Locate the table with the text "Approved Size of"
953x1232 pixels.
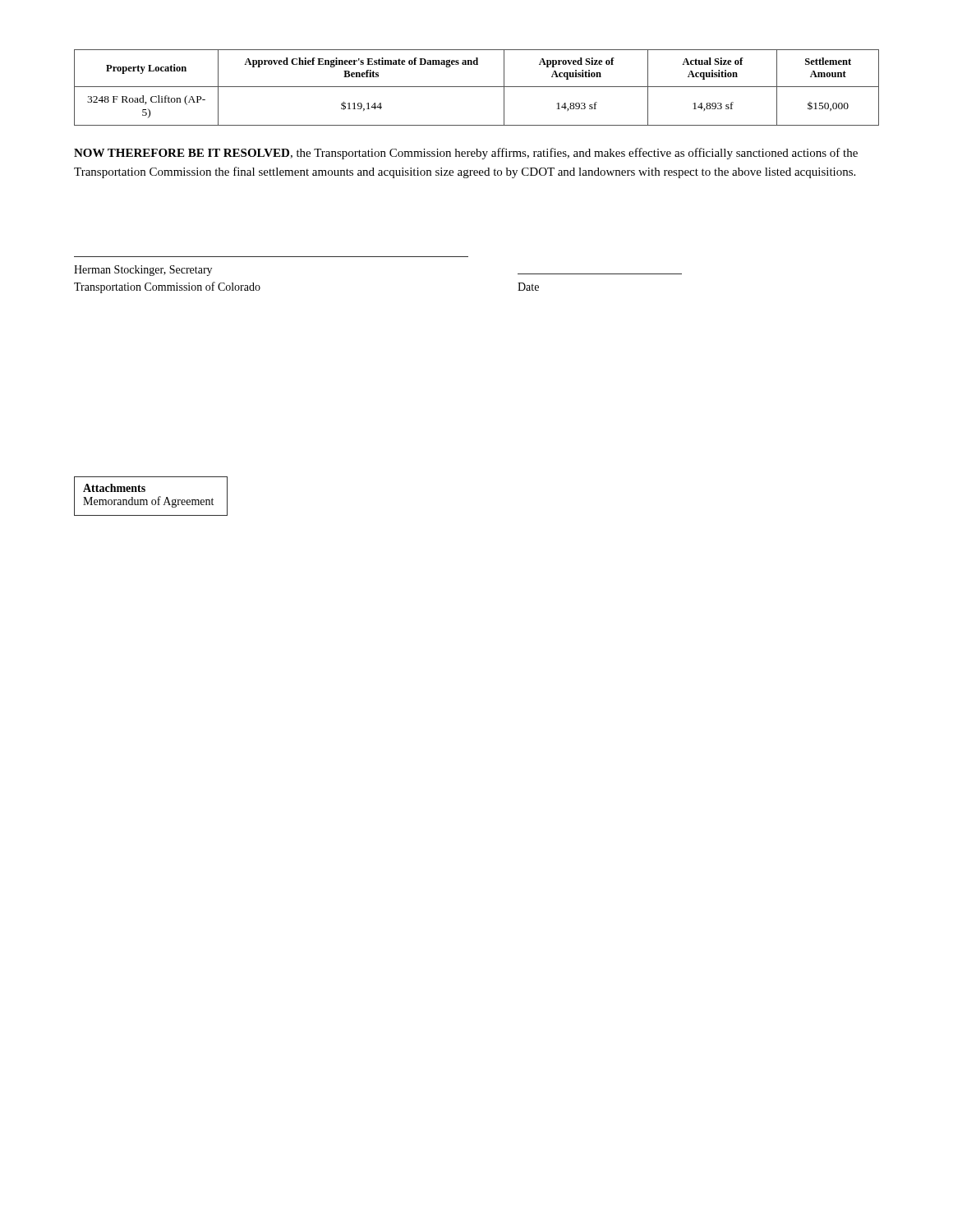476,87
